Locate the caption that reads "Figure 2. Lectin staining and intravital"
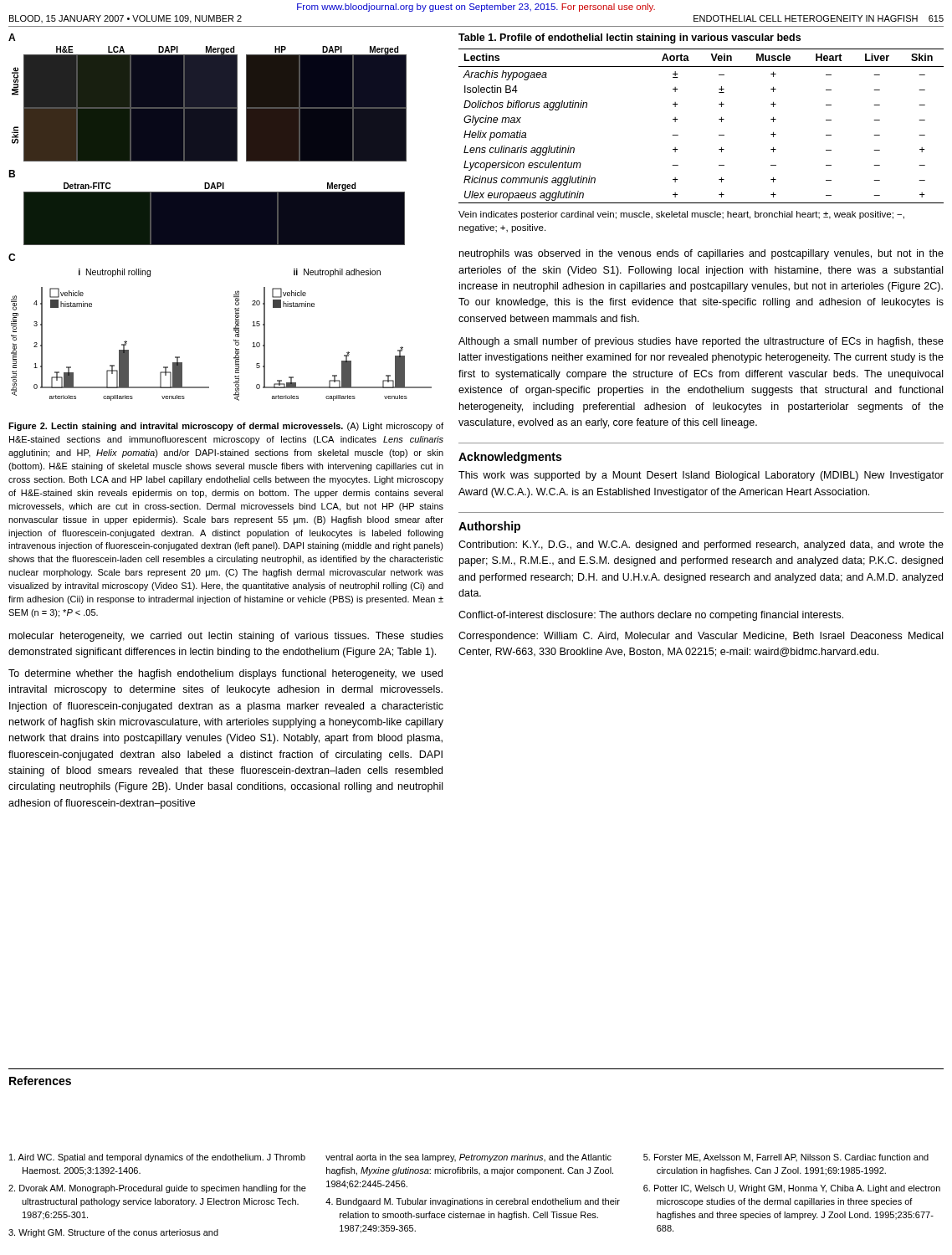The width and height of the screenshot is (952, 1255). (226, 519)
